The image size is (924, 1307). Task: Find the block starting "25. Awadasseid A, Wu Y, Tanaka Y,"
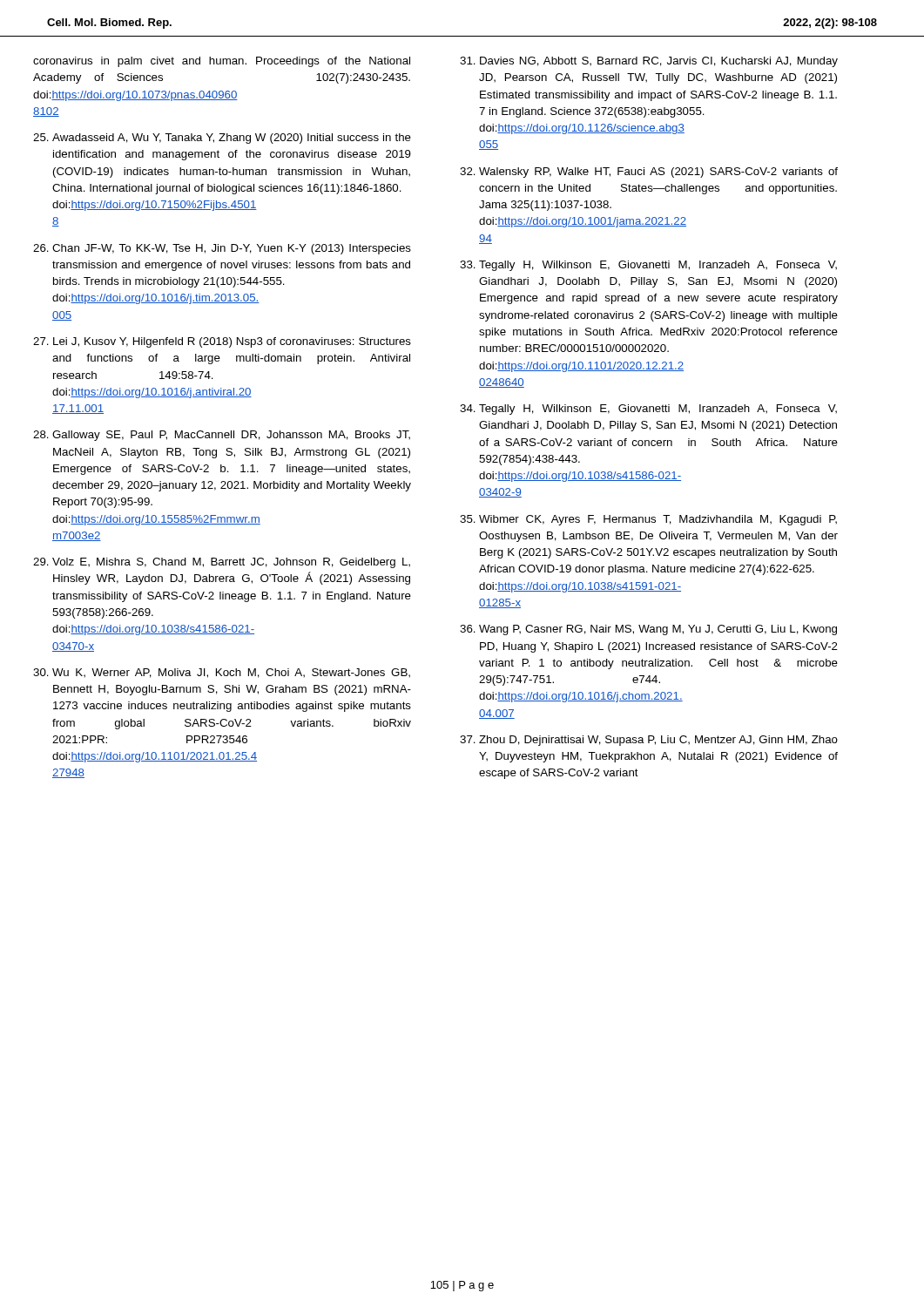pyautogui.click(x=222, y=179)
